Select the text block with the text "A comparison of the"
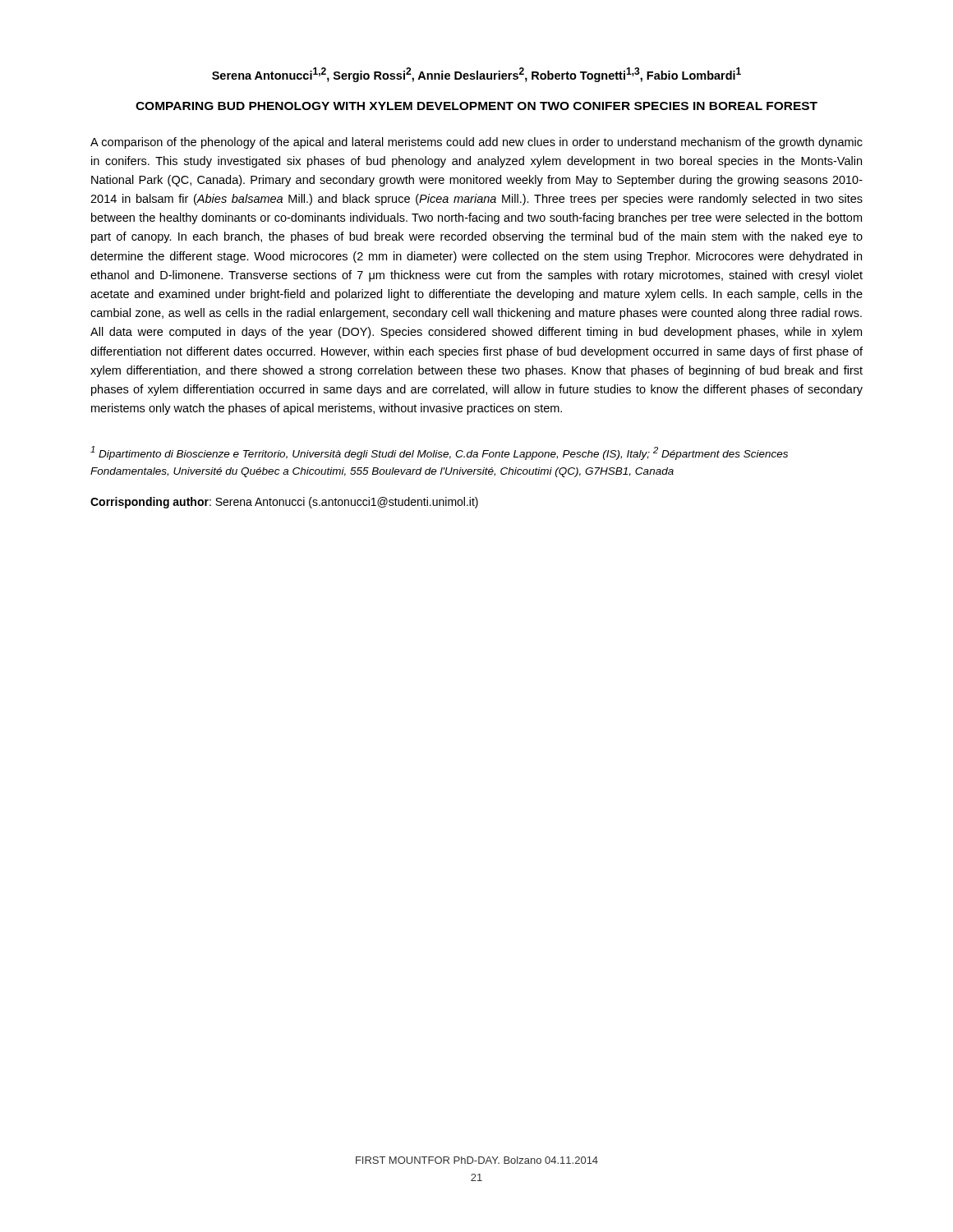 [476, 275]
